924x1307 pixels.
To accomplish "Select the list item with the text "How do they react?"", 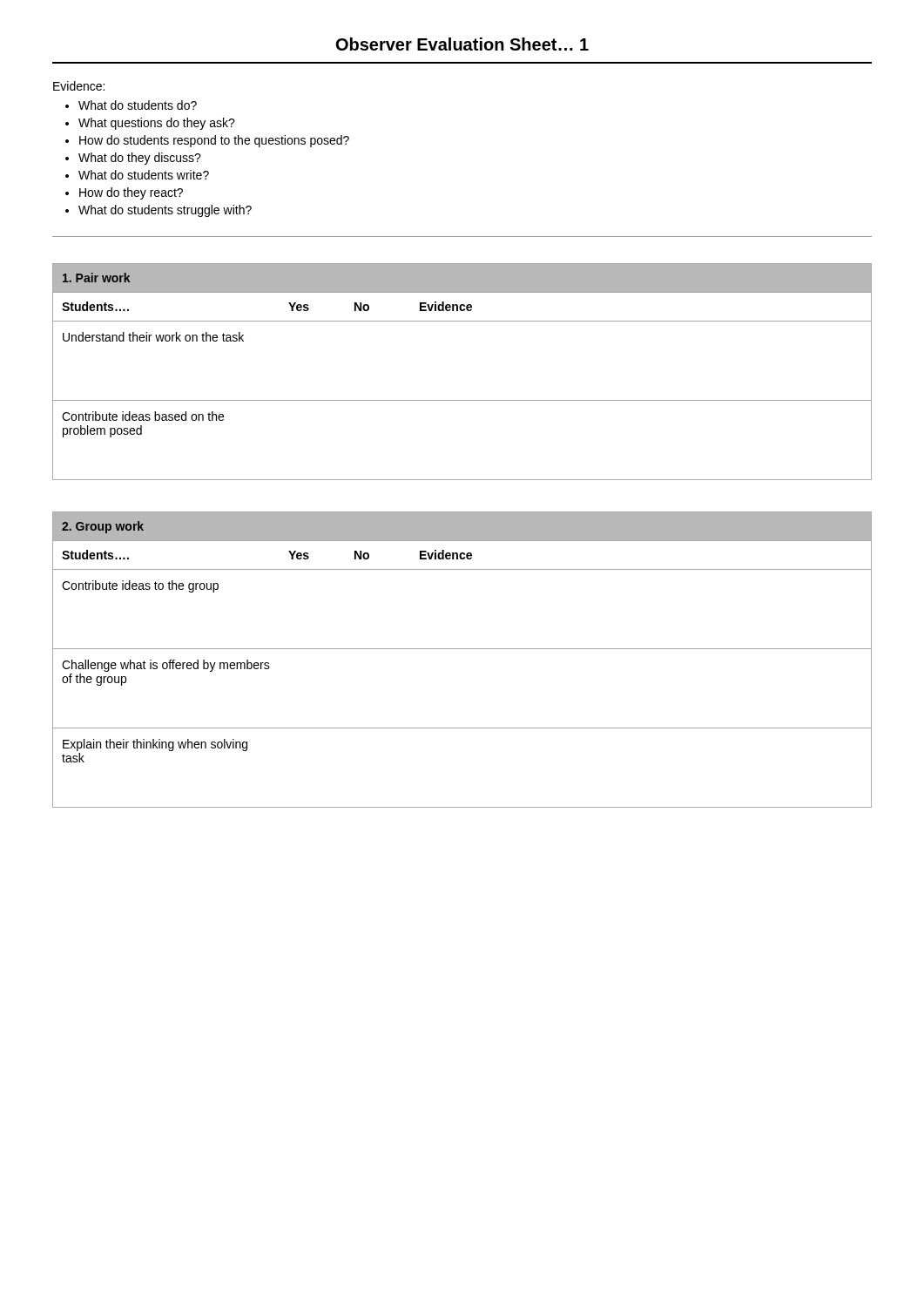I will [x=131, y=193].
